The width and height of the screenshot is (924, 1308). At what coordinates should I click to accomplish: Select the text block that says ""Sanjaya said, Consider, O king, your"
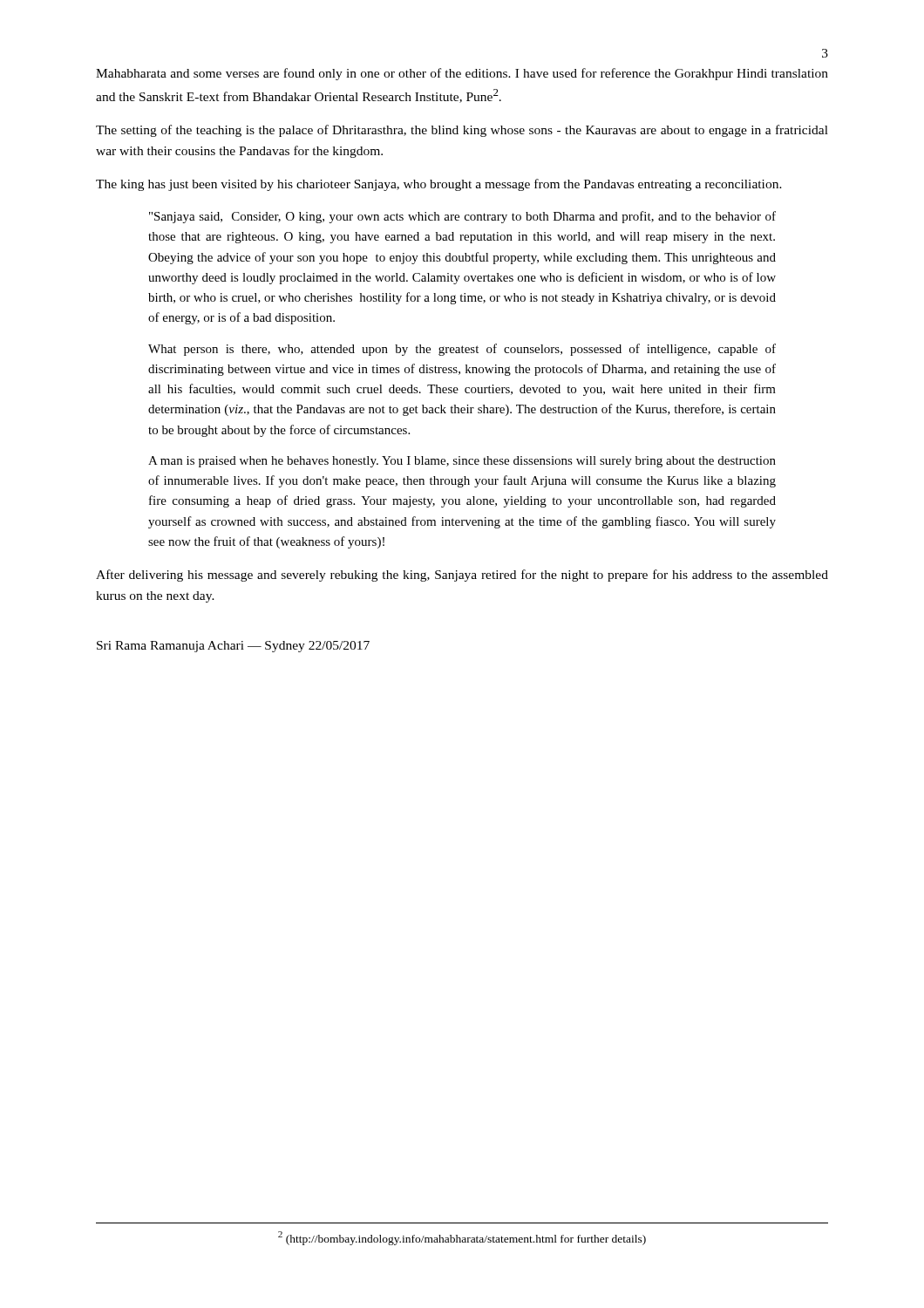[x=462, y=380]
